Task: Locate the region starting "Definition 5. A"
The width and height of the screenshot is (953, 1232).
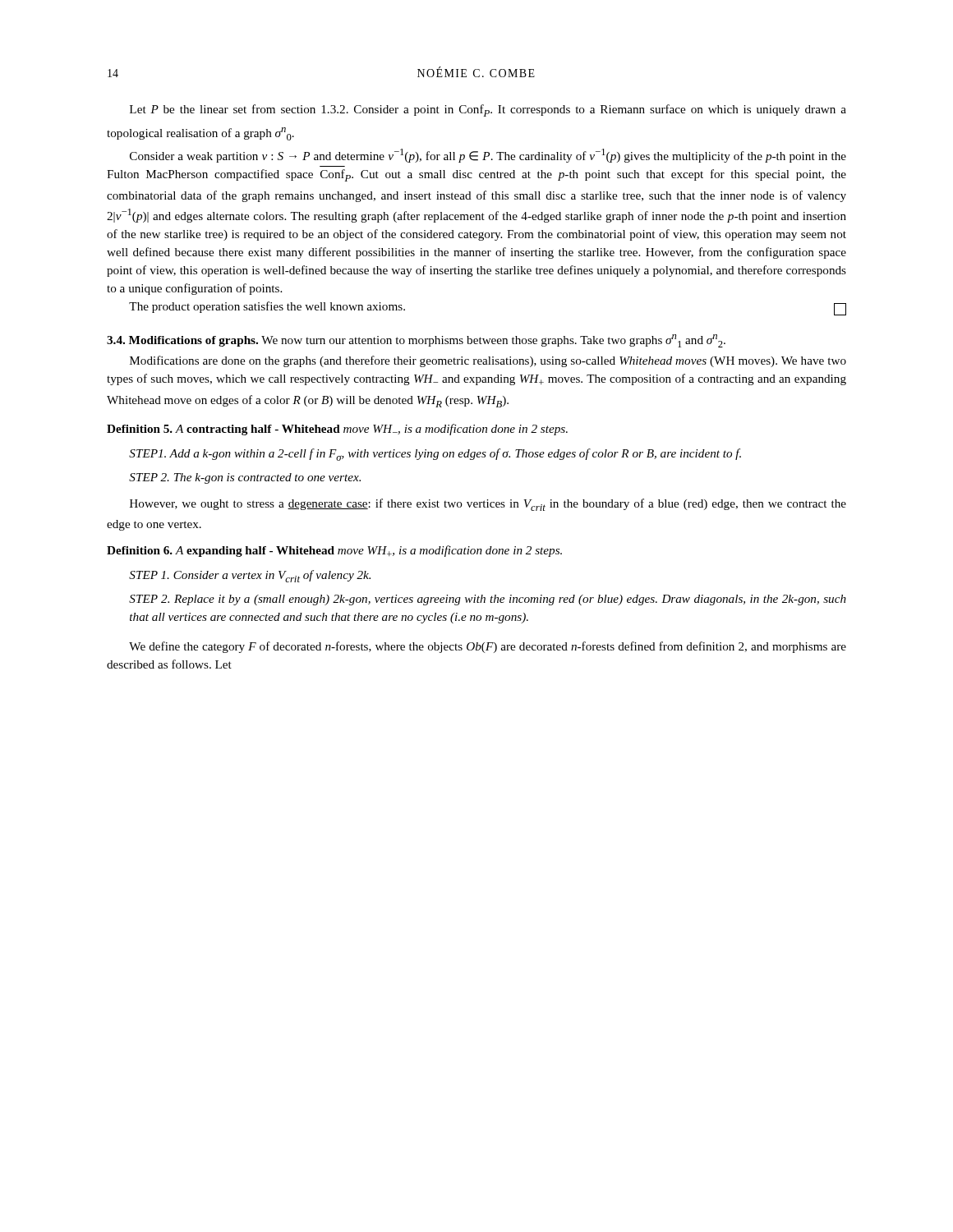Action: coord(476,430)
